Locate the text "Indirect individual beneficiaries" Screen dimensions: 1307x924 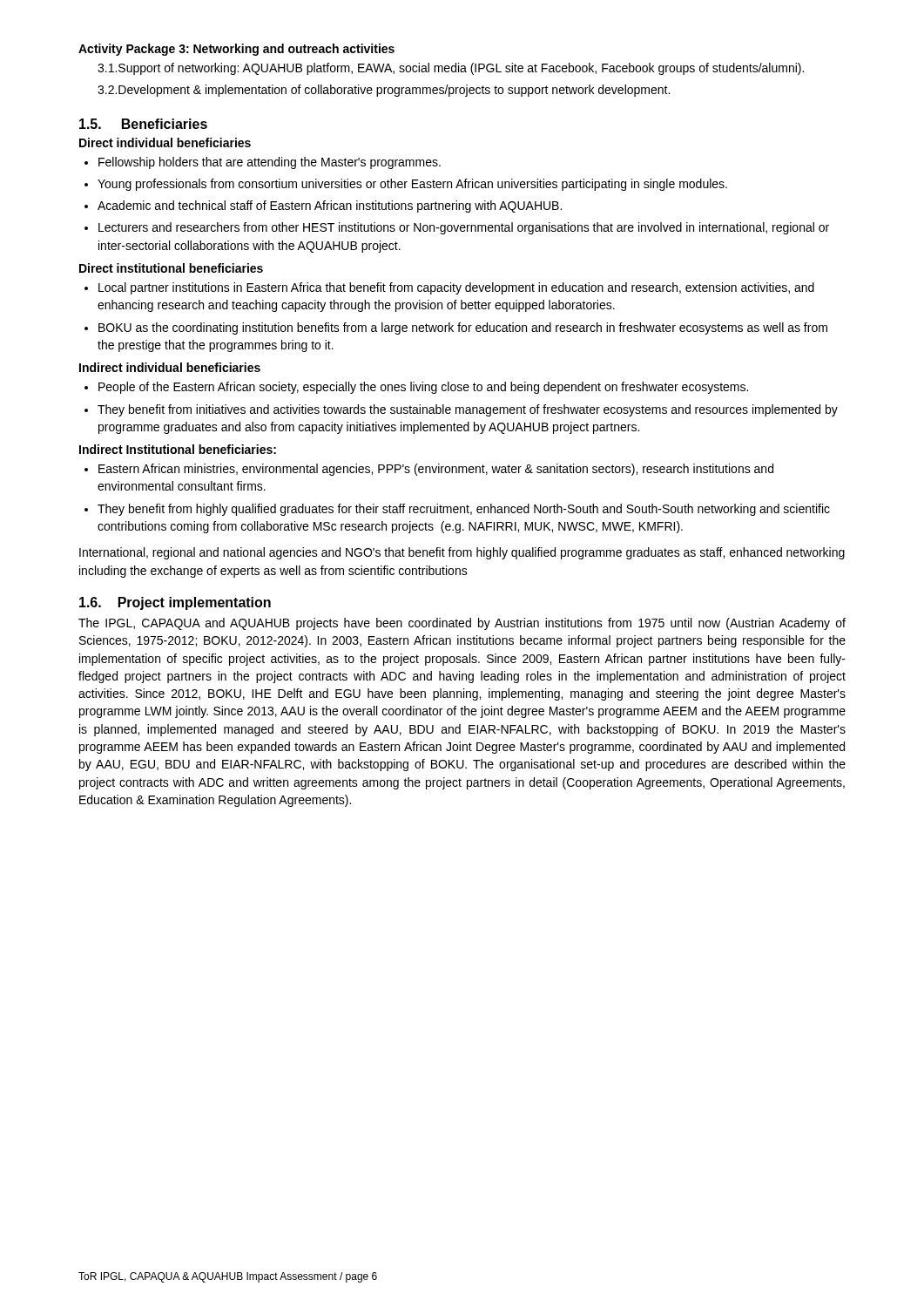[170, 368]
